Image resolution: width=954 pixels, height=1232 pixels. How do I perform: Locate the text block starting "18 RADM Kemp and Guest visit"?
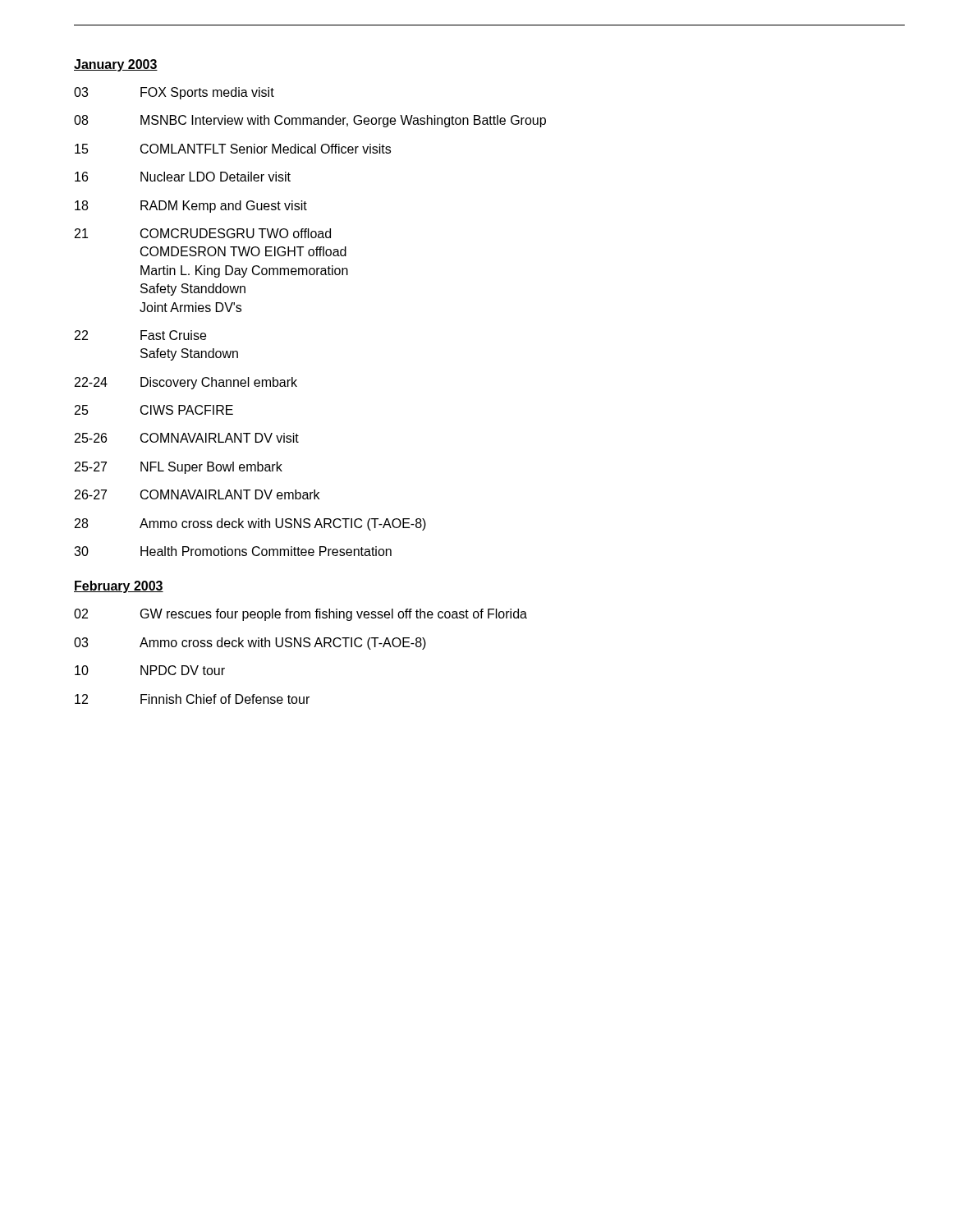pos(191,207)
